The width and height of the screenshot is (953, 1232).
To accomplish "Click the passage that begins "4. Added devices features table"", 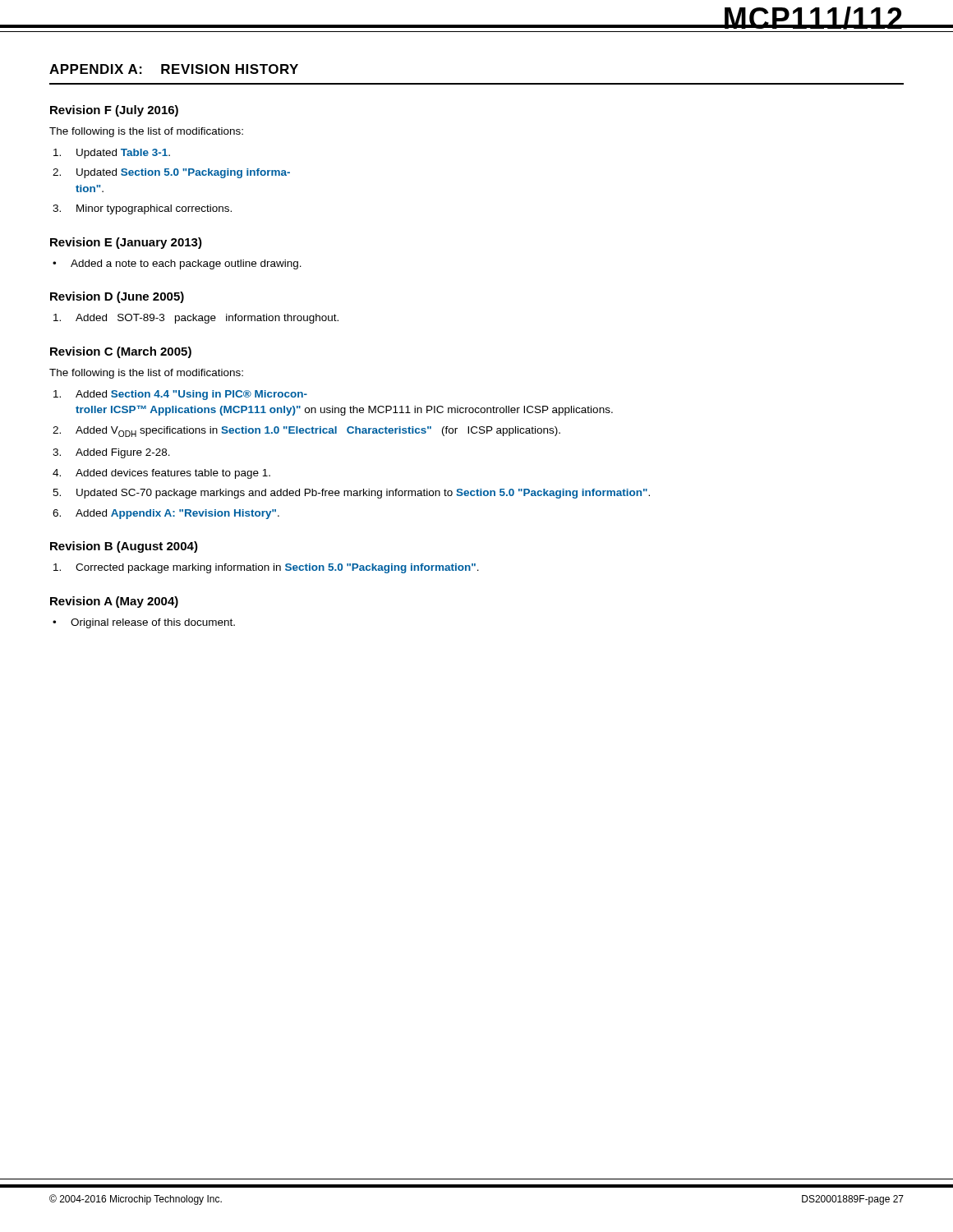I will click(x=161, y=474).
